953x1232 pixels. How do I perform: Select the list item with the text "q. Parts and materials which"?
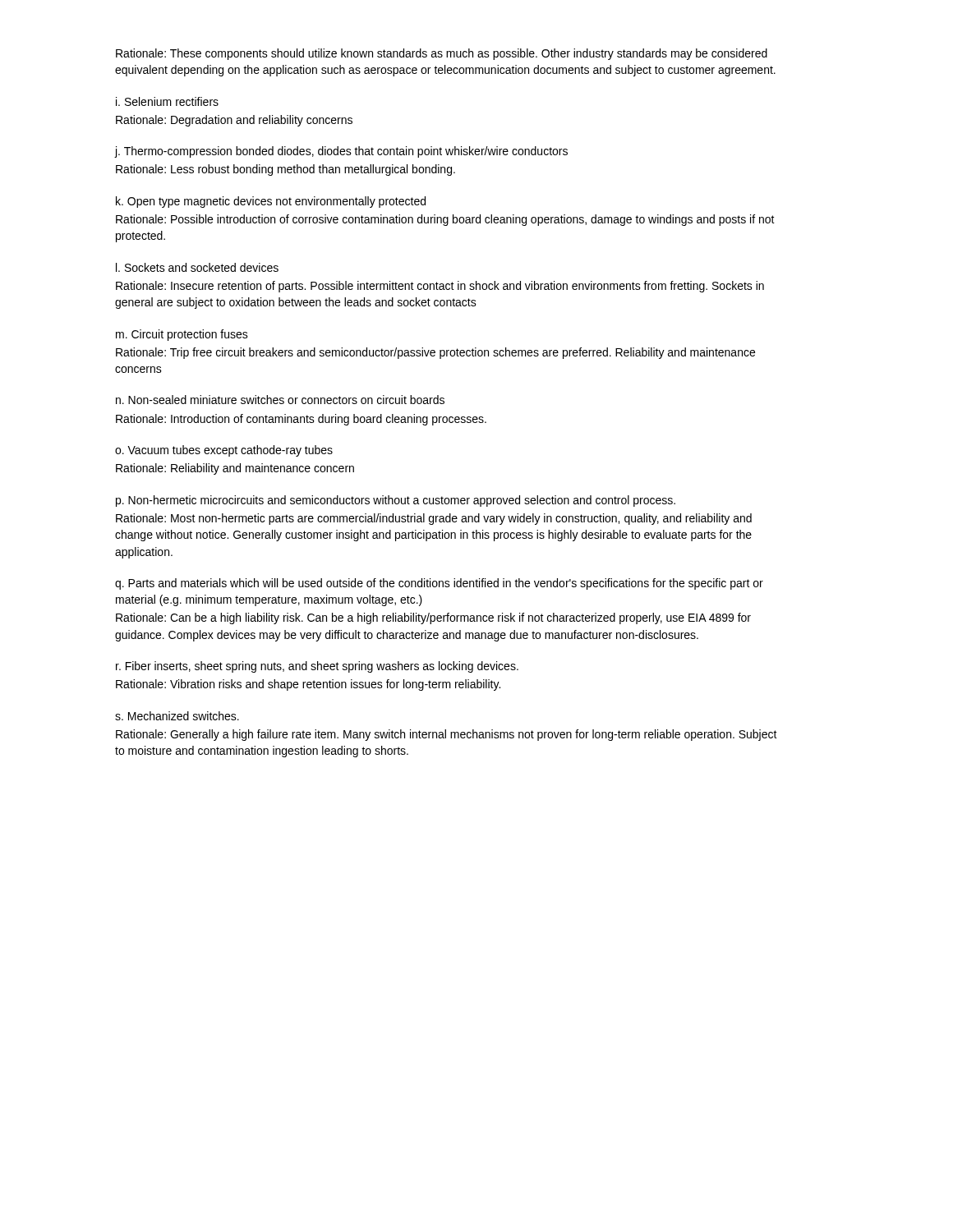tap(452, 609)
